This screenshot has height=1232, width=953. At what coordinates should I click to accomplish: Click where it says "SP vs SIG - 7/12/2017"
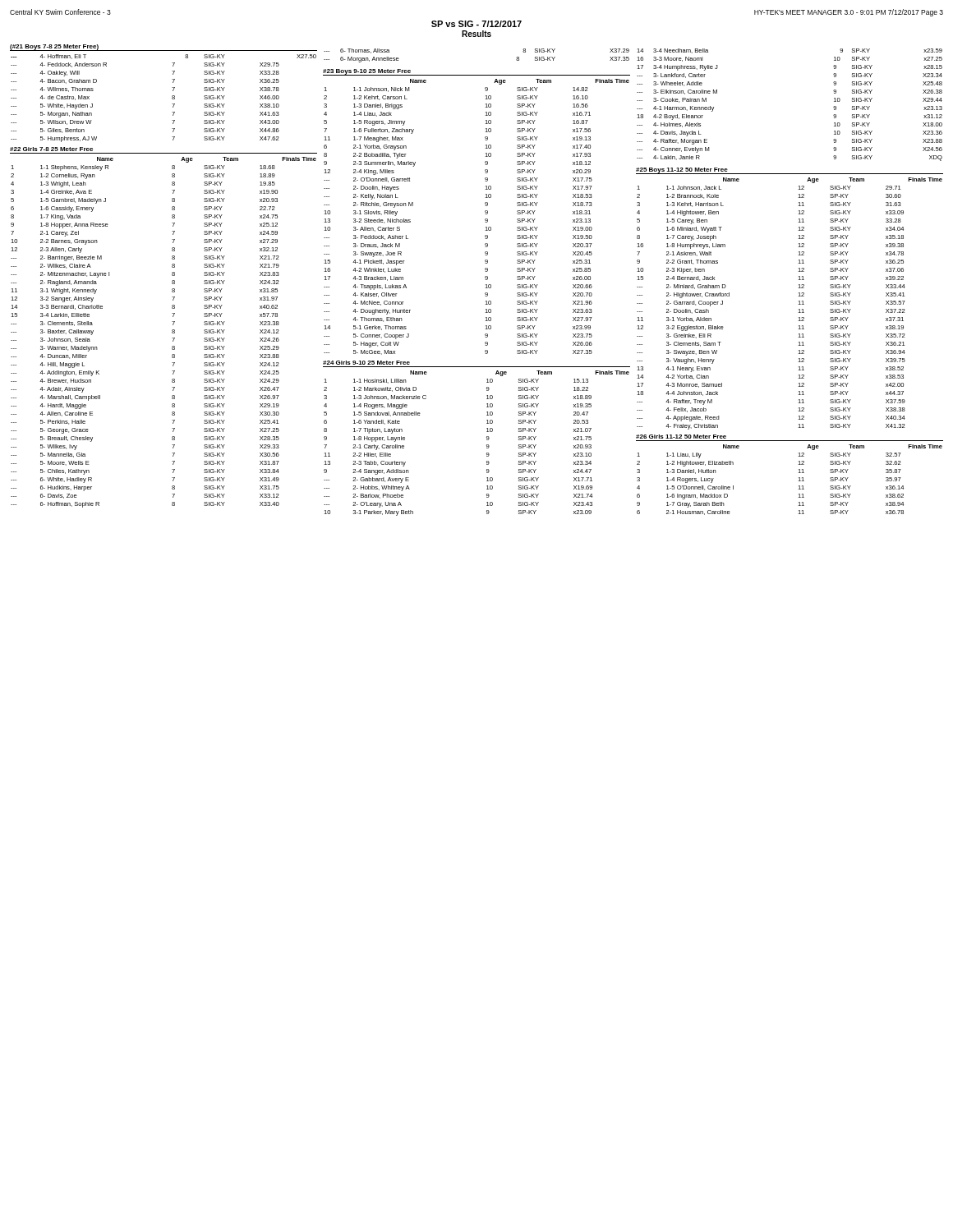tap(476, 24)
